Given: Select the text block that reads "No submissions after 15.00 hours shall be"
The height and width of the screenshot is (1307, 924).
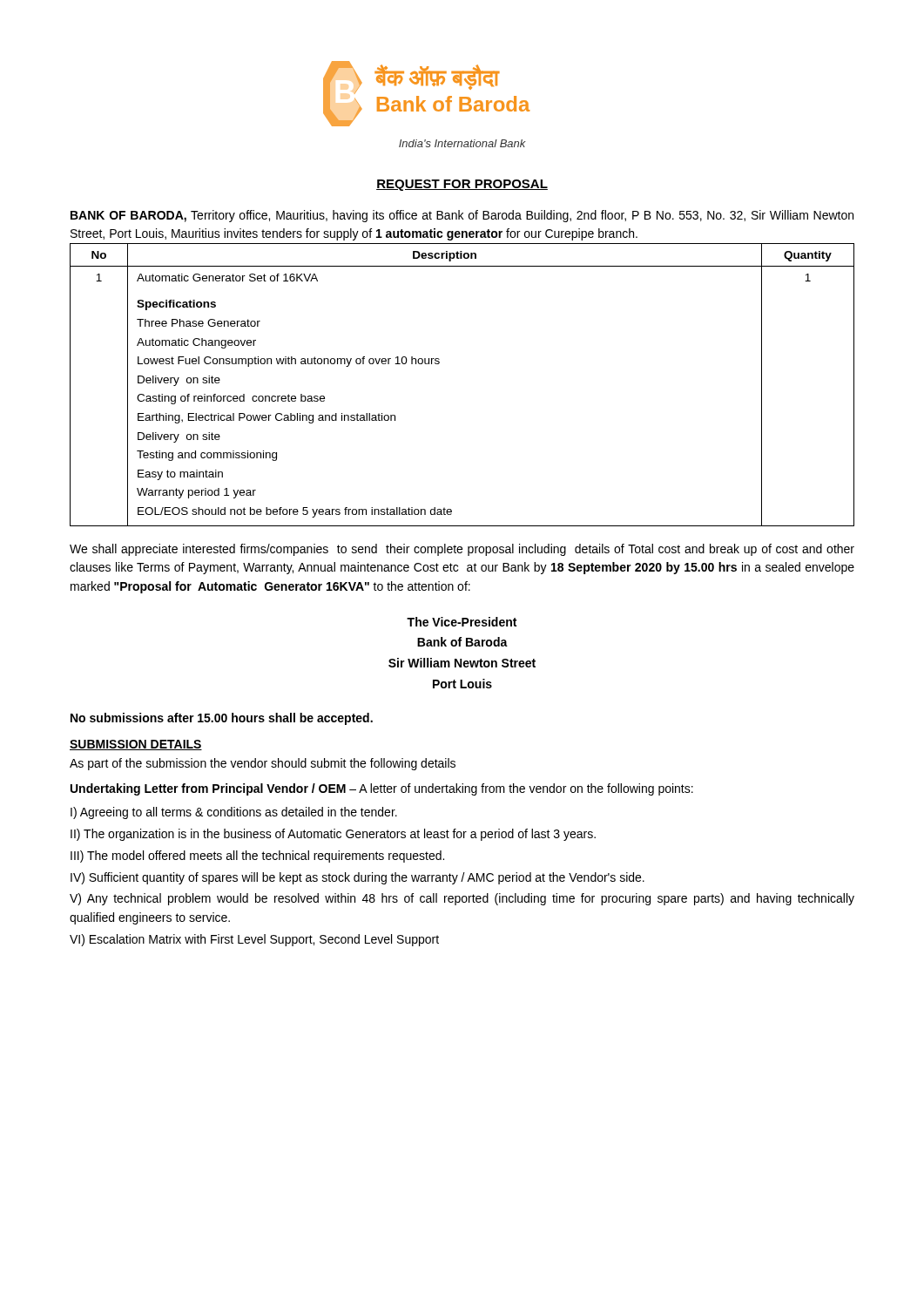Looking at the screenshot, I should pos(221,718).
